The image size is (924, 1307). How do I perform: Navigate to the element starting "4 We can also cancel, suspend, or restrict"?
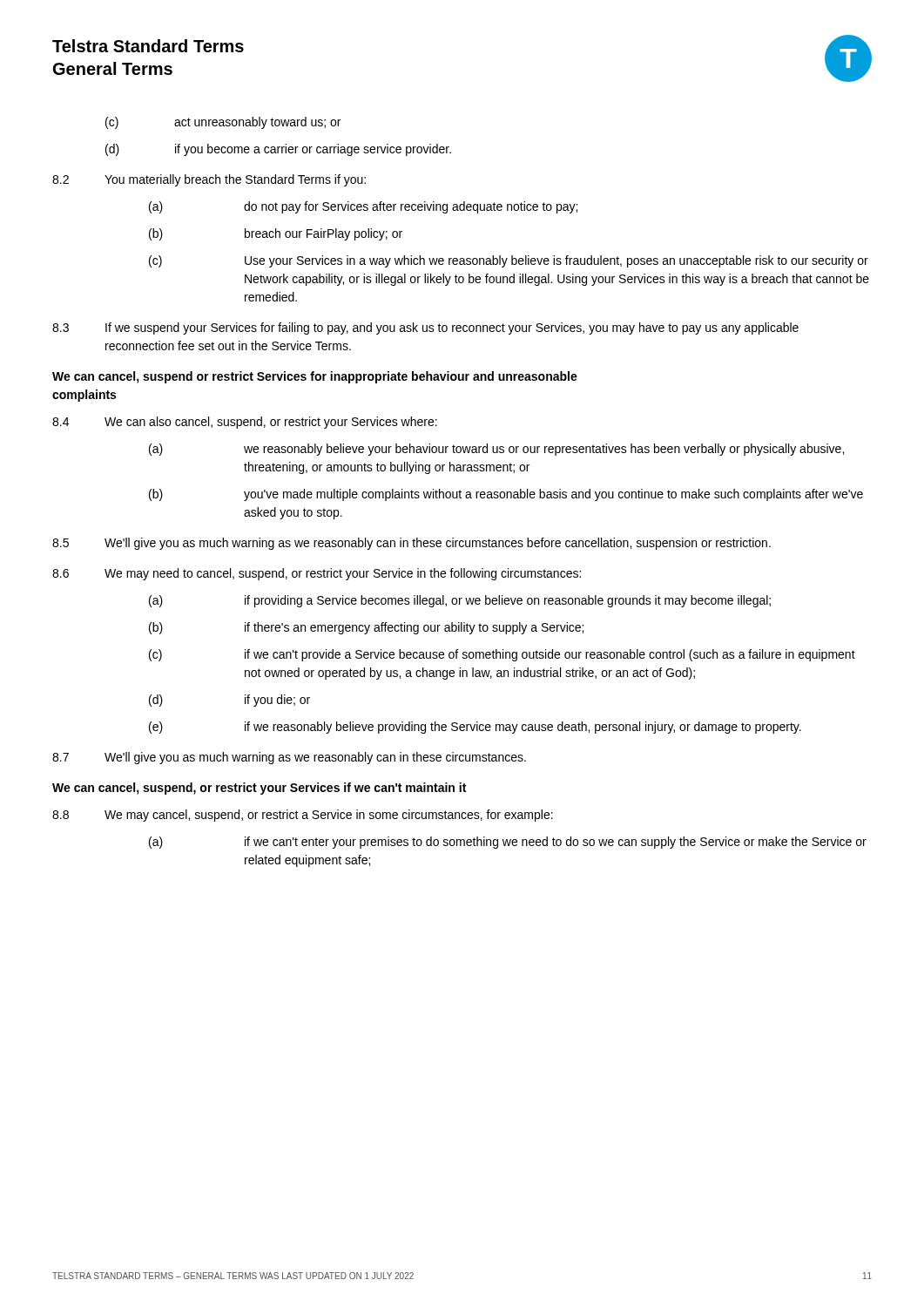click(x=245, y=423)
